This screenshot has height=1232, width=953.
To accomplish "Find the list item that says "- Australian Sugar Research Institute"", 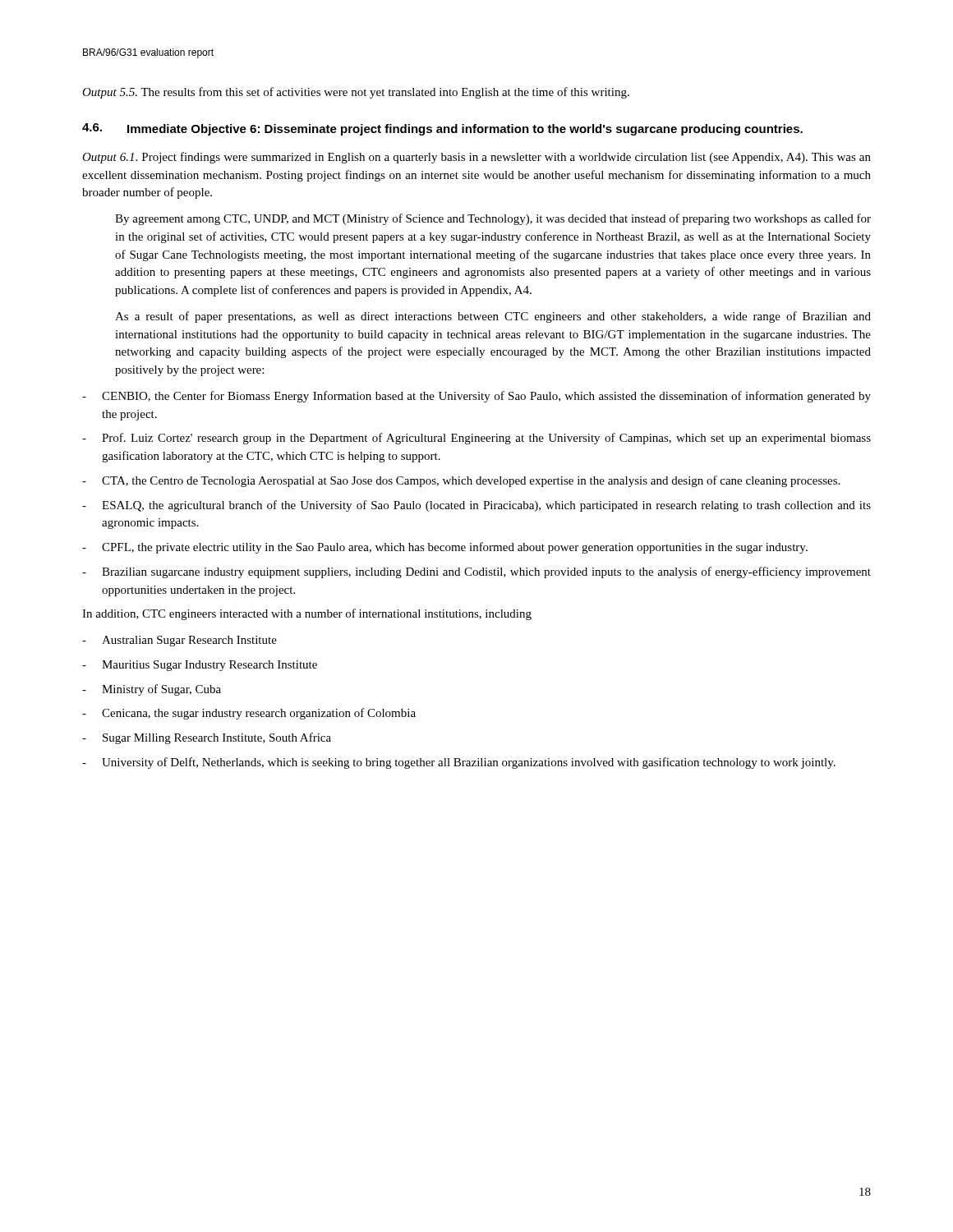I will tap(180, 641).
